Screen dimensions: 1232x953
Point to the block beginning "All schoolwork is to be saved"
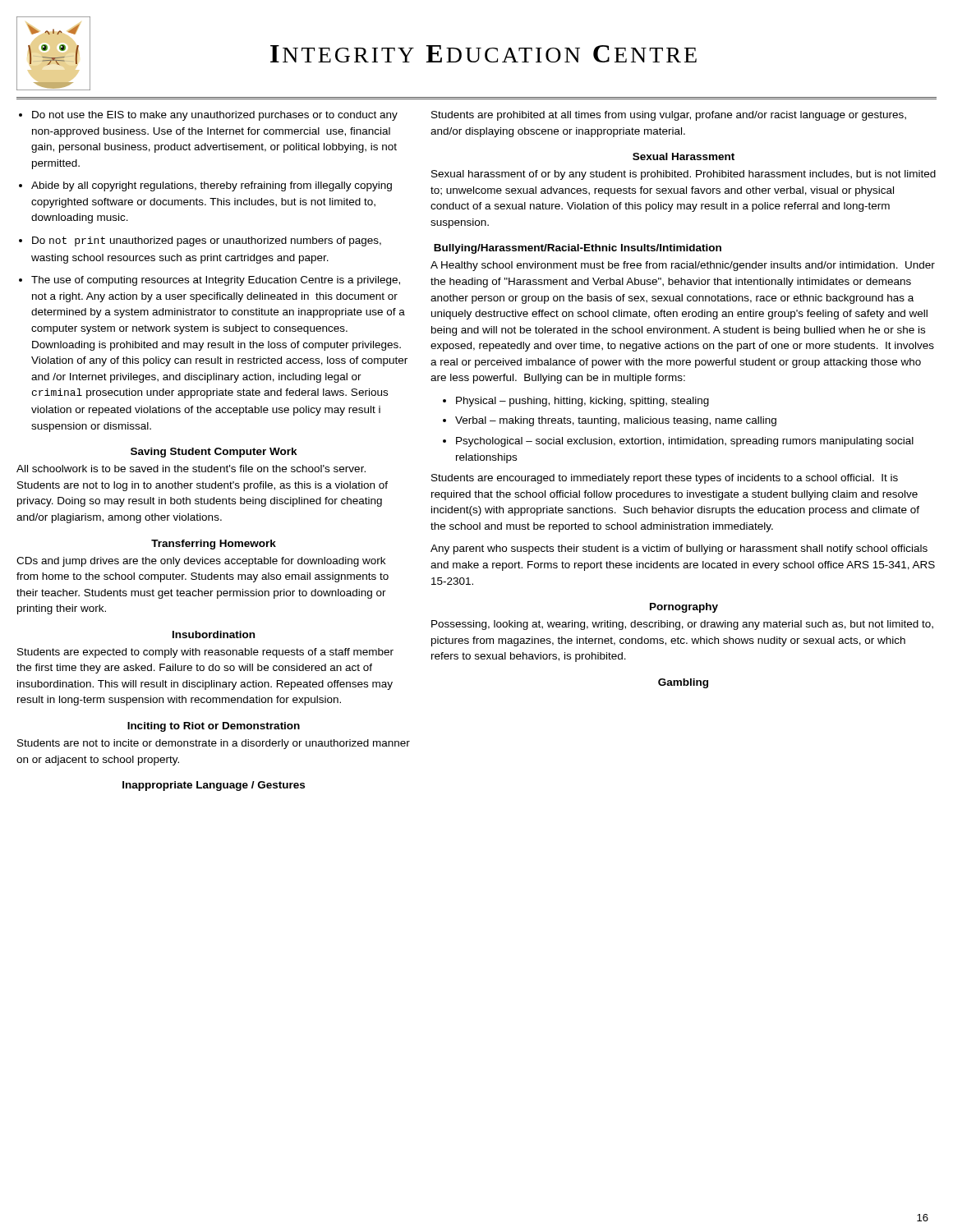pos(202,493)
